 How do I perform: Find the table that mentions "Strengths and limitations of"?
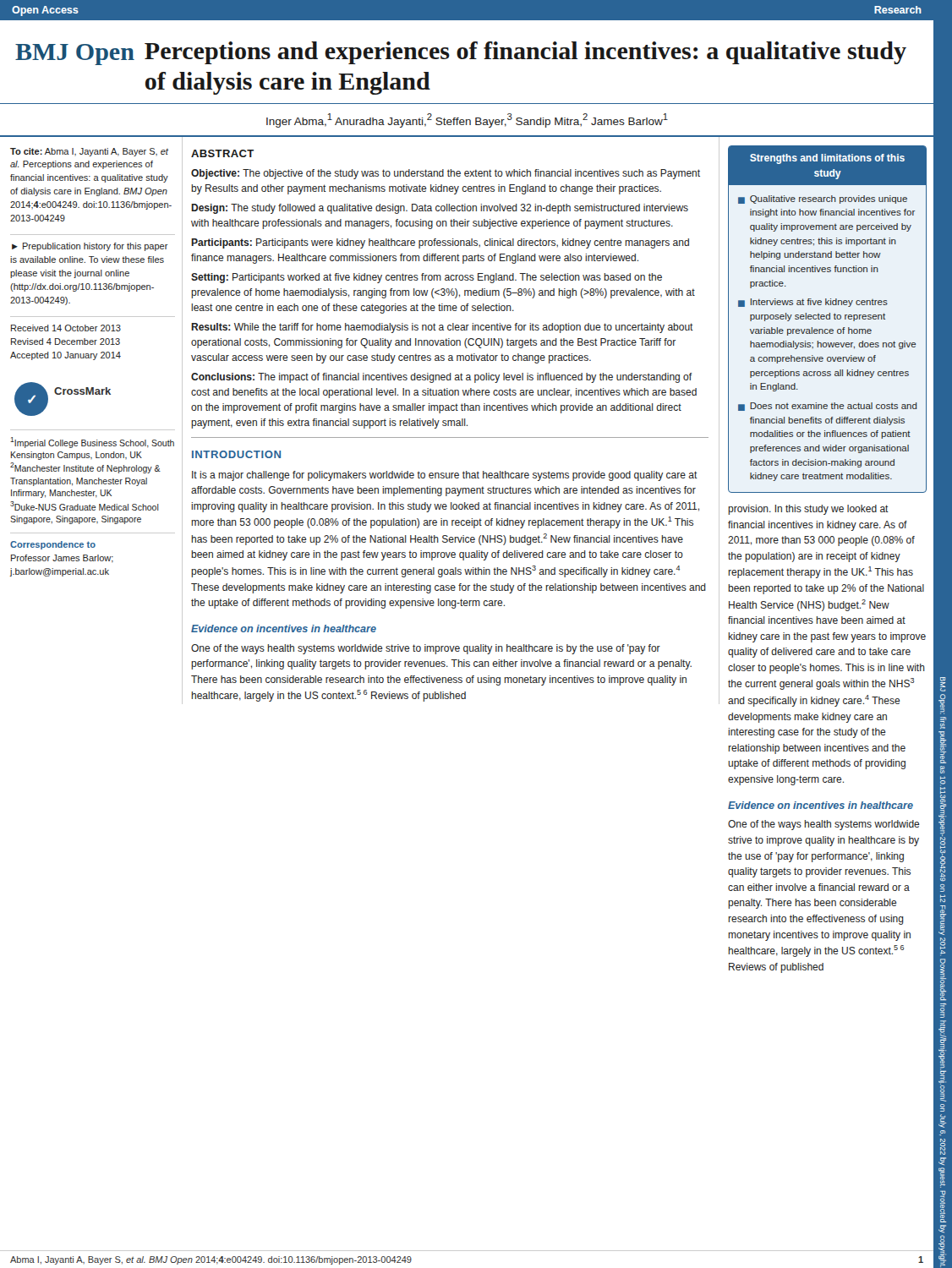tap(827, 319)
